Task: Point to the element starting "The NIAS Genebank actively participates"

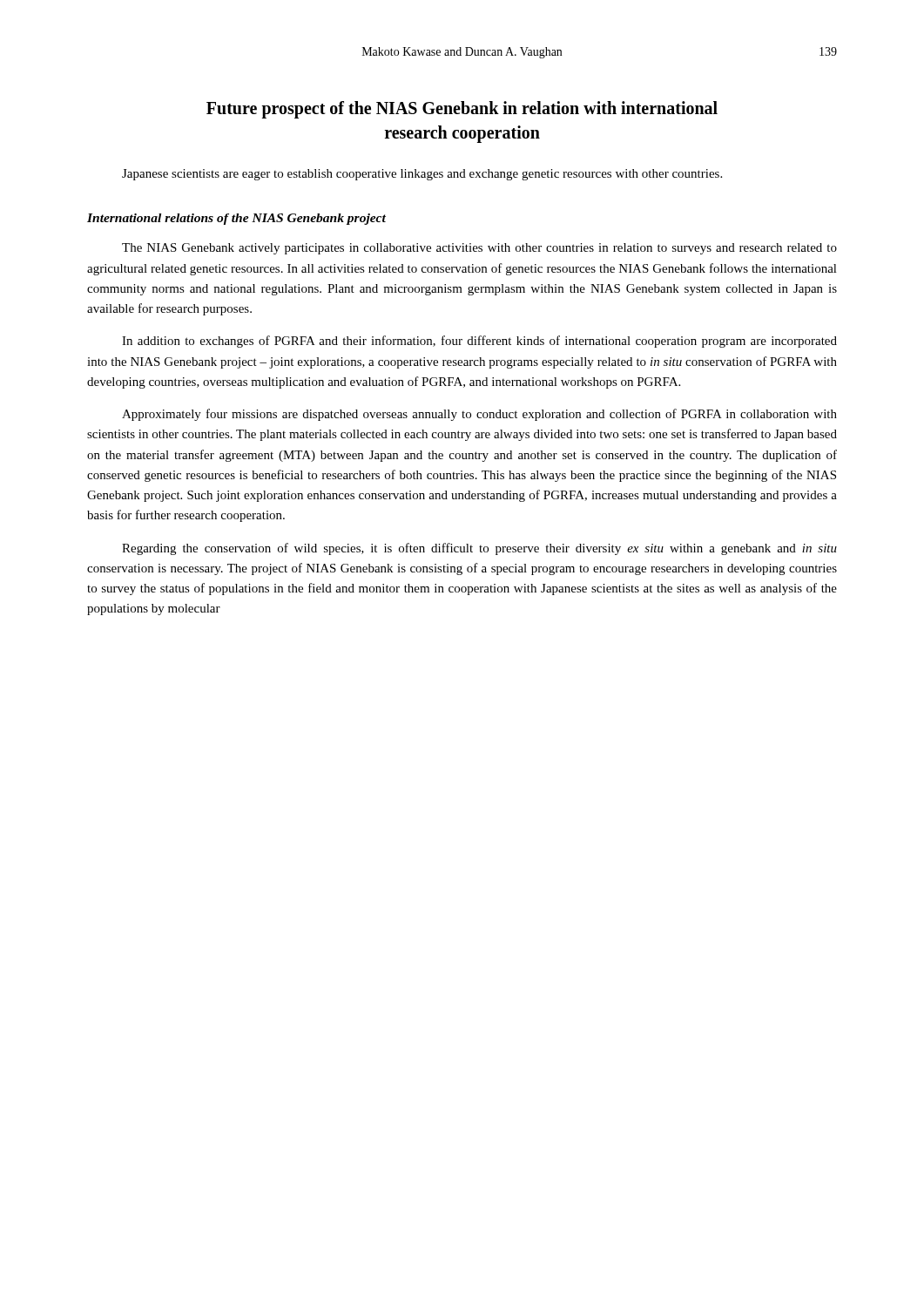Action: (462, 278)
